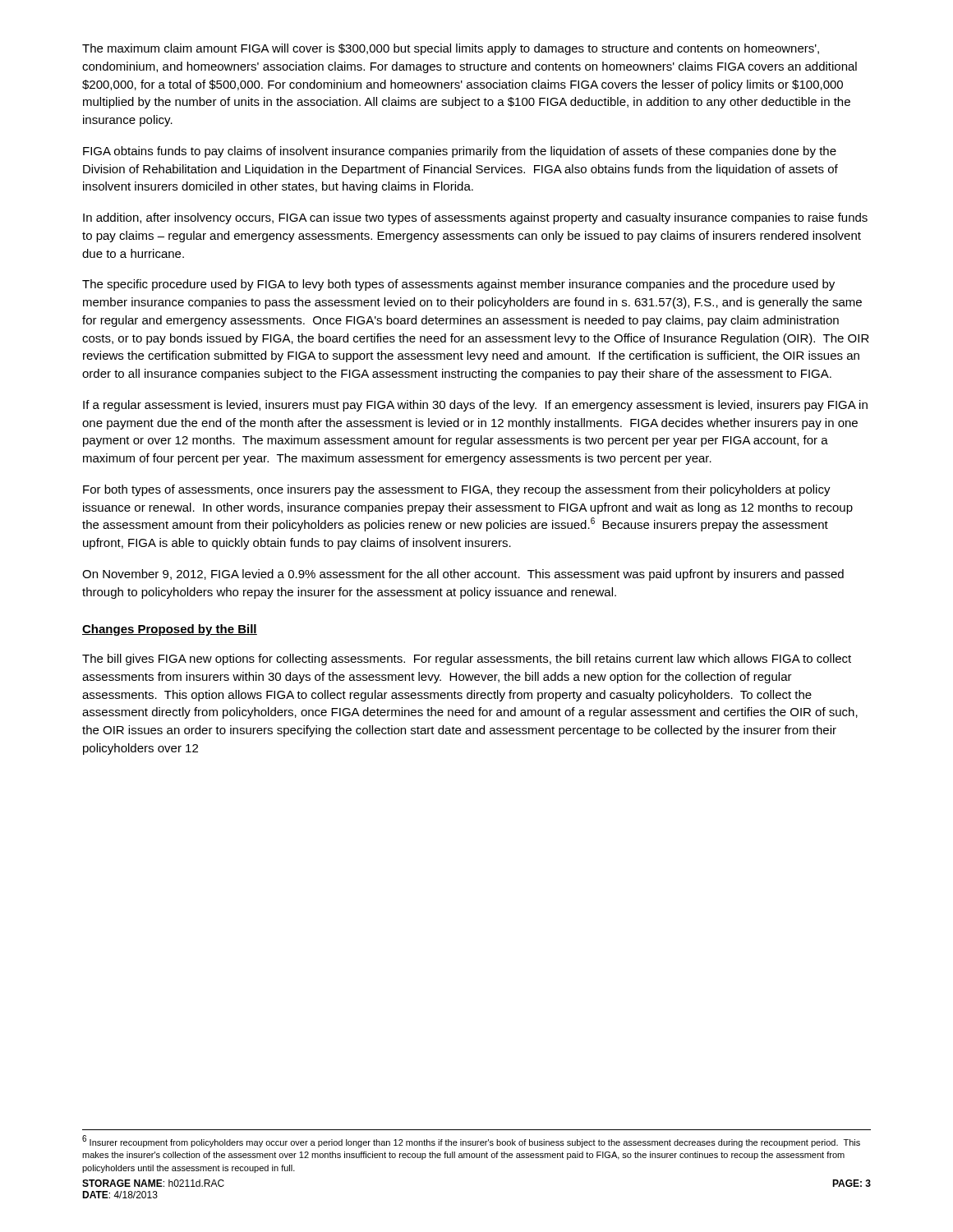The height and width of the screenshot is (1232, 953).
Task: Locate the text block starting "On November 9, 2012,"
Action: point(463,582)
